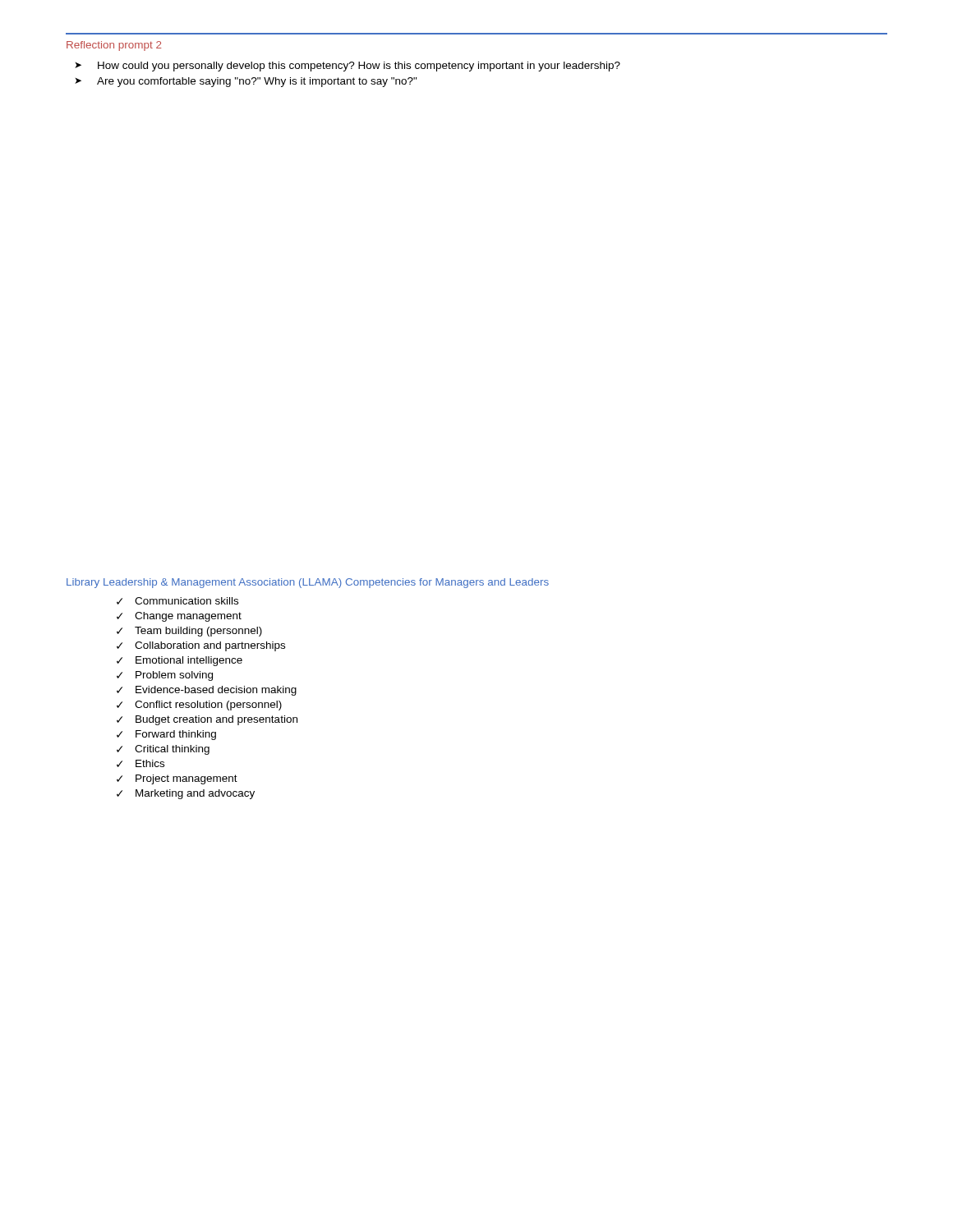Find the list item that says "Marketing and advocacy"
The width and height of the screenshot is (953, 1232).
coord(186,794)
